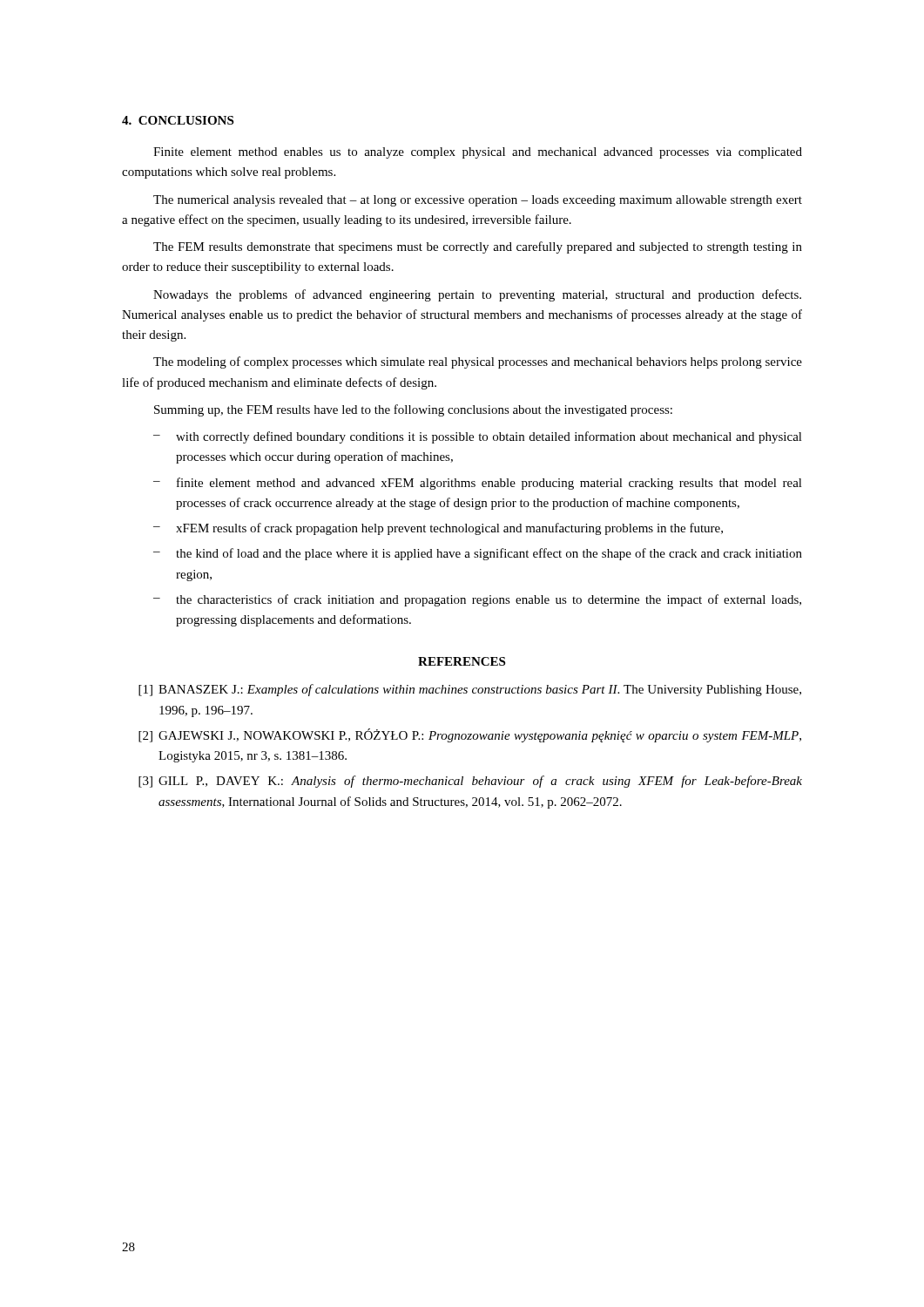Click on the block starting "– the kind of load"
924x1307 pixels.
click(x=478, y=564)
